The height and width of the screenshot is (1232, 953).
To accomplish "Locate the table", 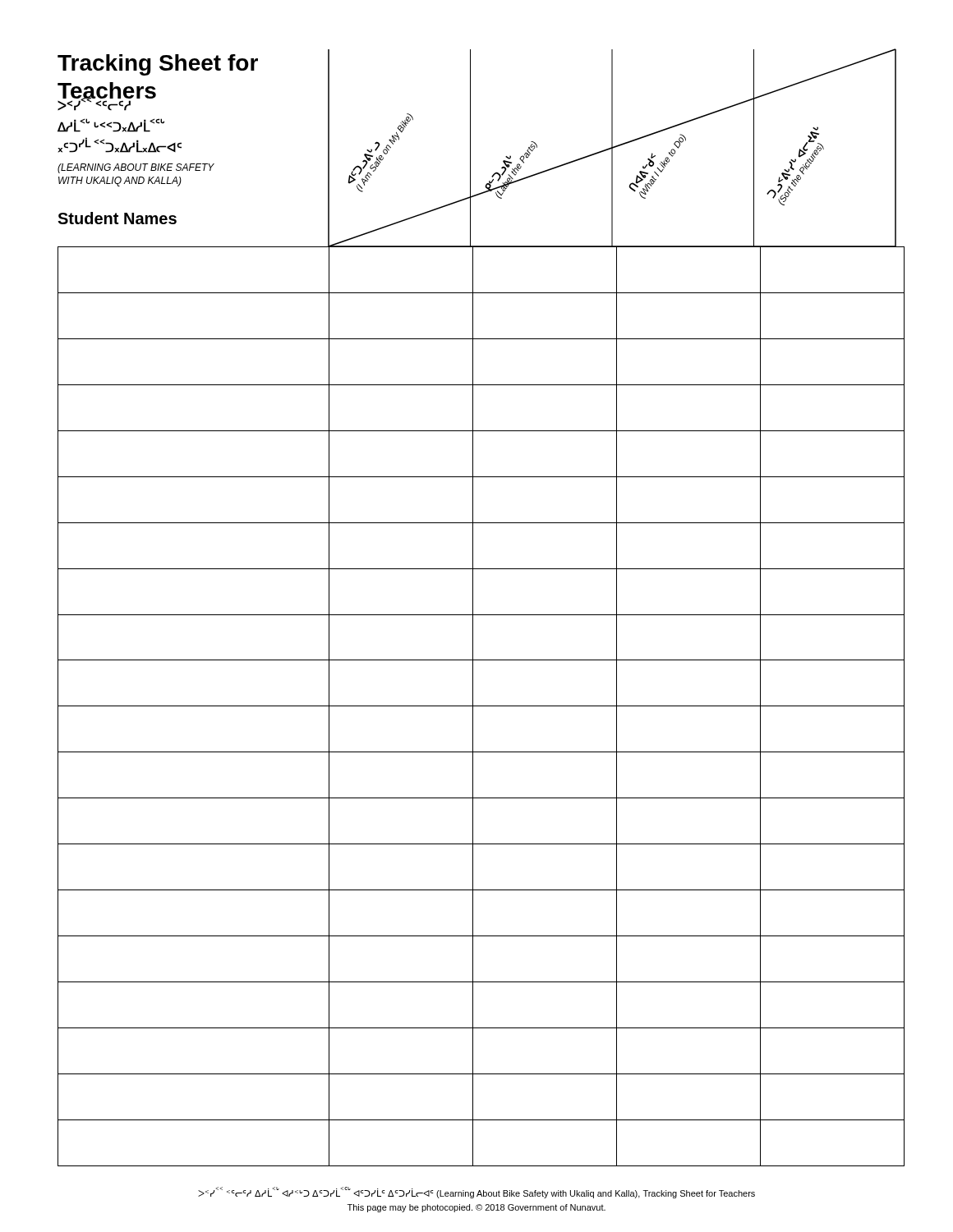I will point(476,706).
